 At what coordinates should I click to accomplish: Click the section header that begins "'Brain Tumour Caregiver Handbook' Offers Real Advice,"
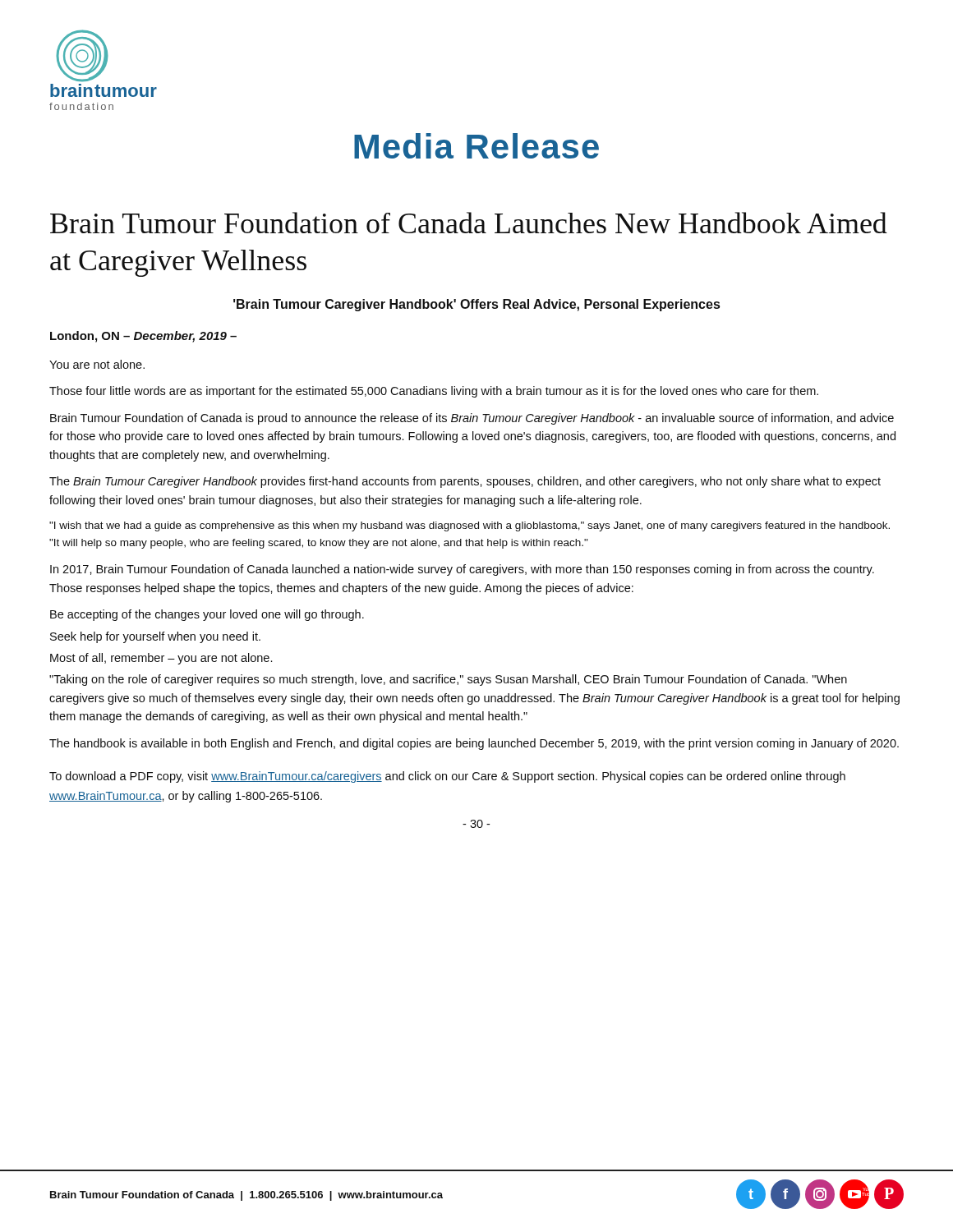[x=476, y=305]
